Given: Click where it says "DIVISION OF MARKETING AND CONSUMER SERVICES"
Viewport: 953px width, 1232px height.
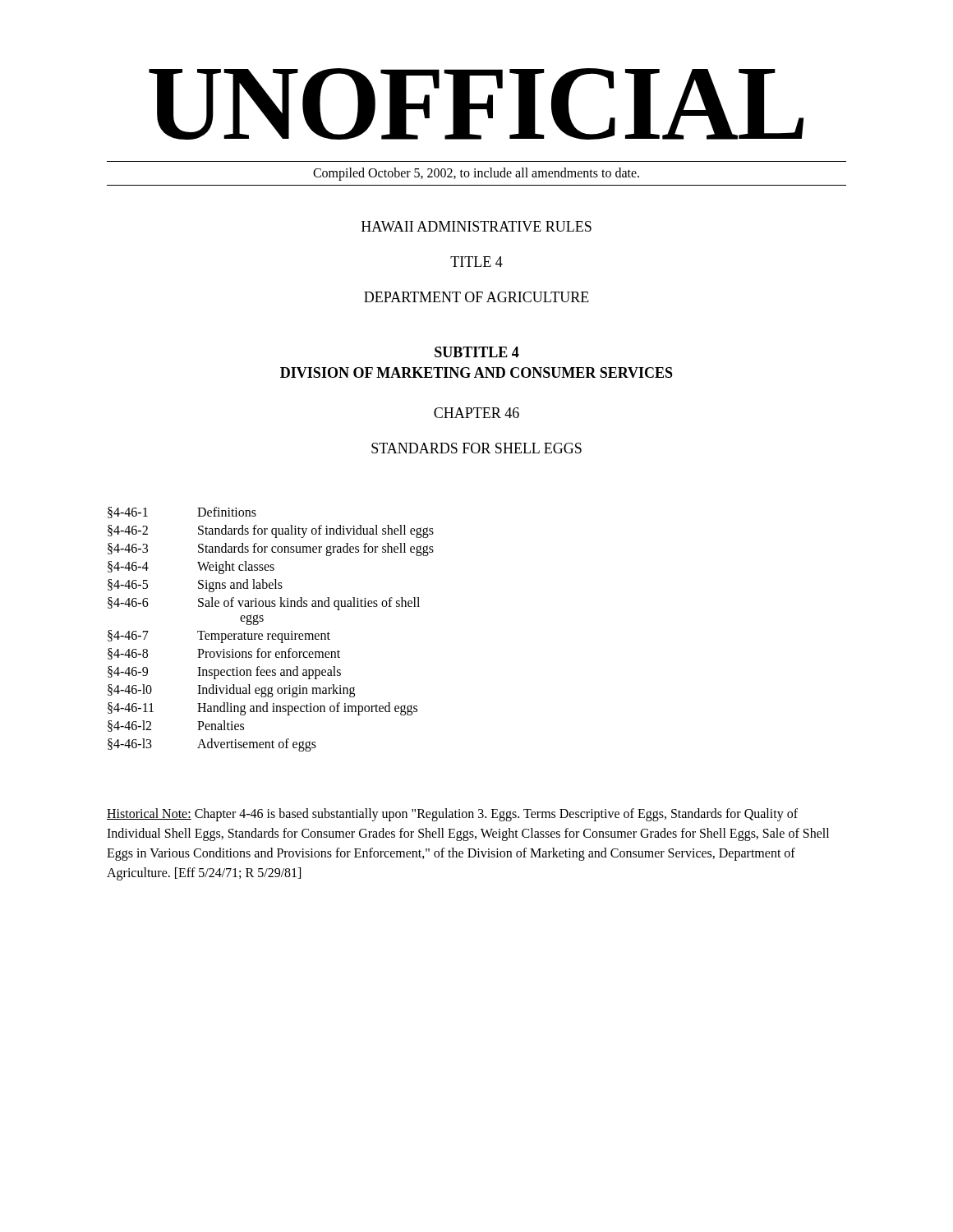Looking at the screenshot, I should (476, 373).
